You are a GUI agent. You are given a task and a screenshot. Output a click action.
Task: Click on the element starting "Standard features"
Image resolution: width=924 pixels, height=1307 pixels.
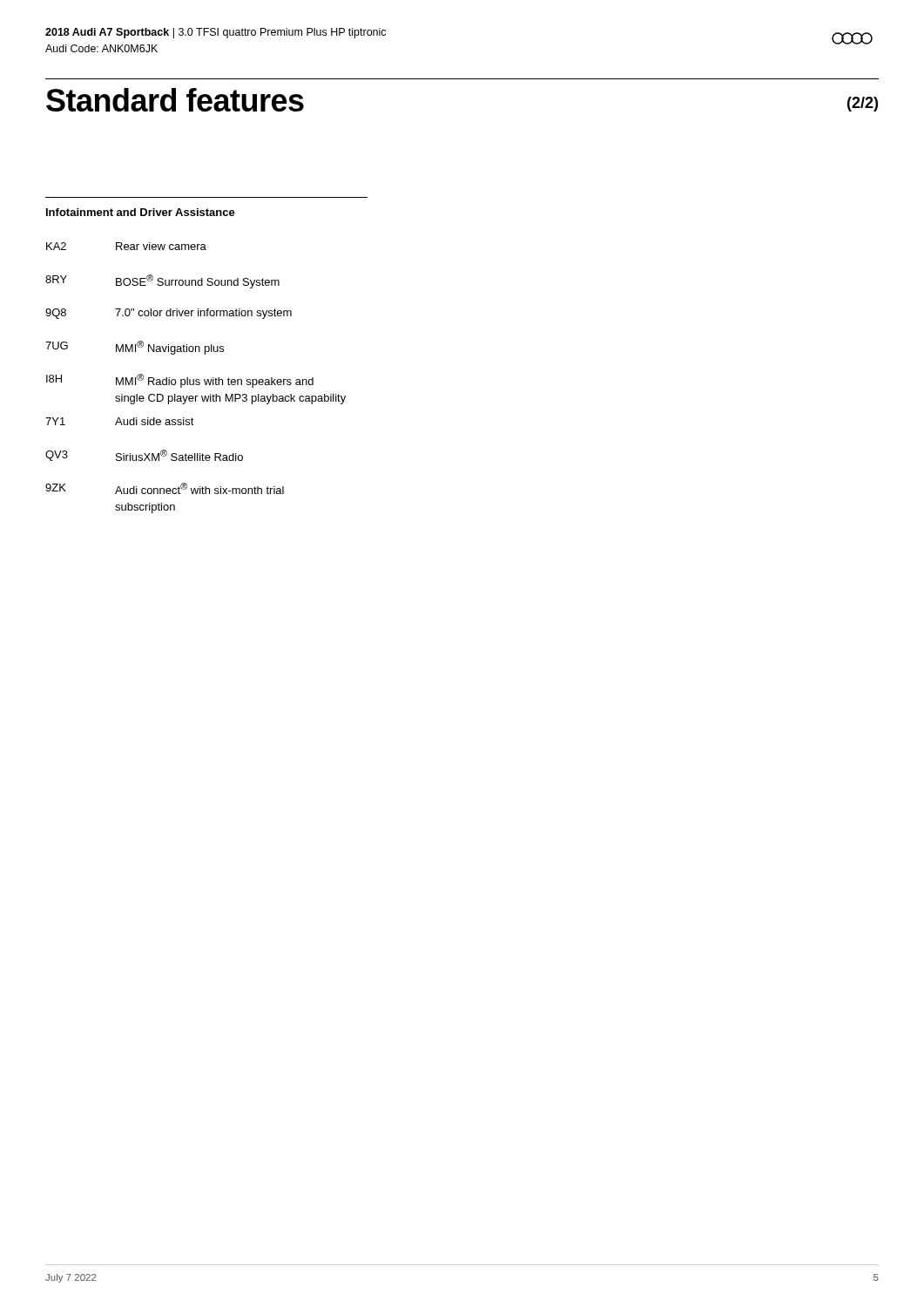[175, 101]
